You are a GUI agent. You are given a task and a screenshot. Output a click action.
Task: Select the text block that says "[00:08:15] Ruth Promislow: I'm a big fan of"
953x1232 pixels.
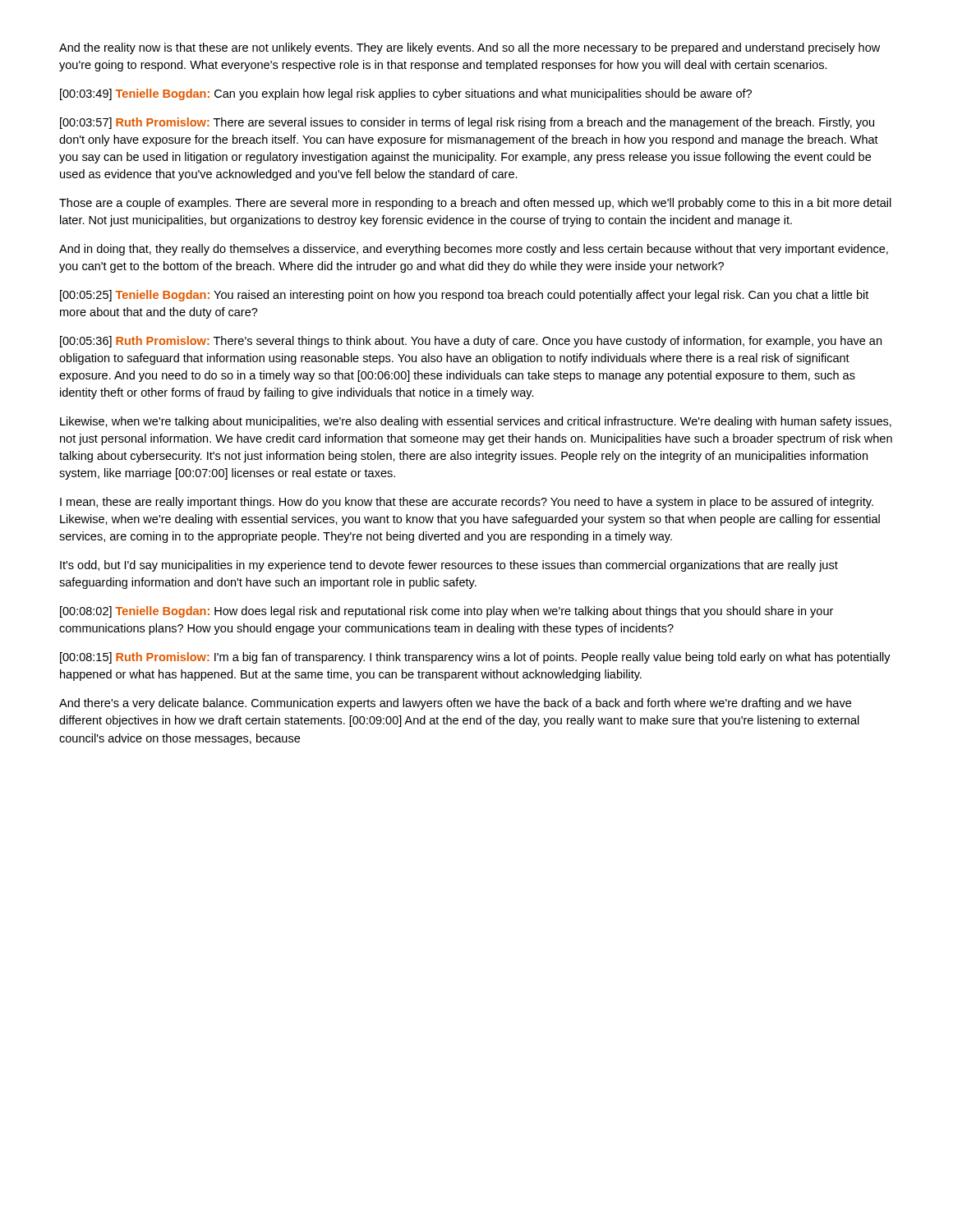tap(476, 667)
